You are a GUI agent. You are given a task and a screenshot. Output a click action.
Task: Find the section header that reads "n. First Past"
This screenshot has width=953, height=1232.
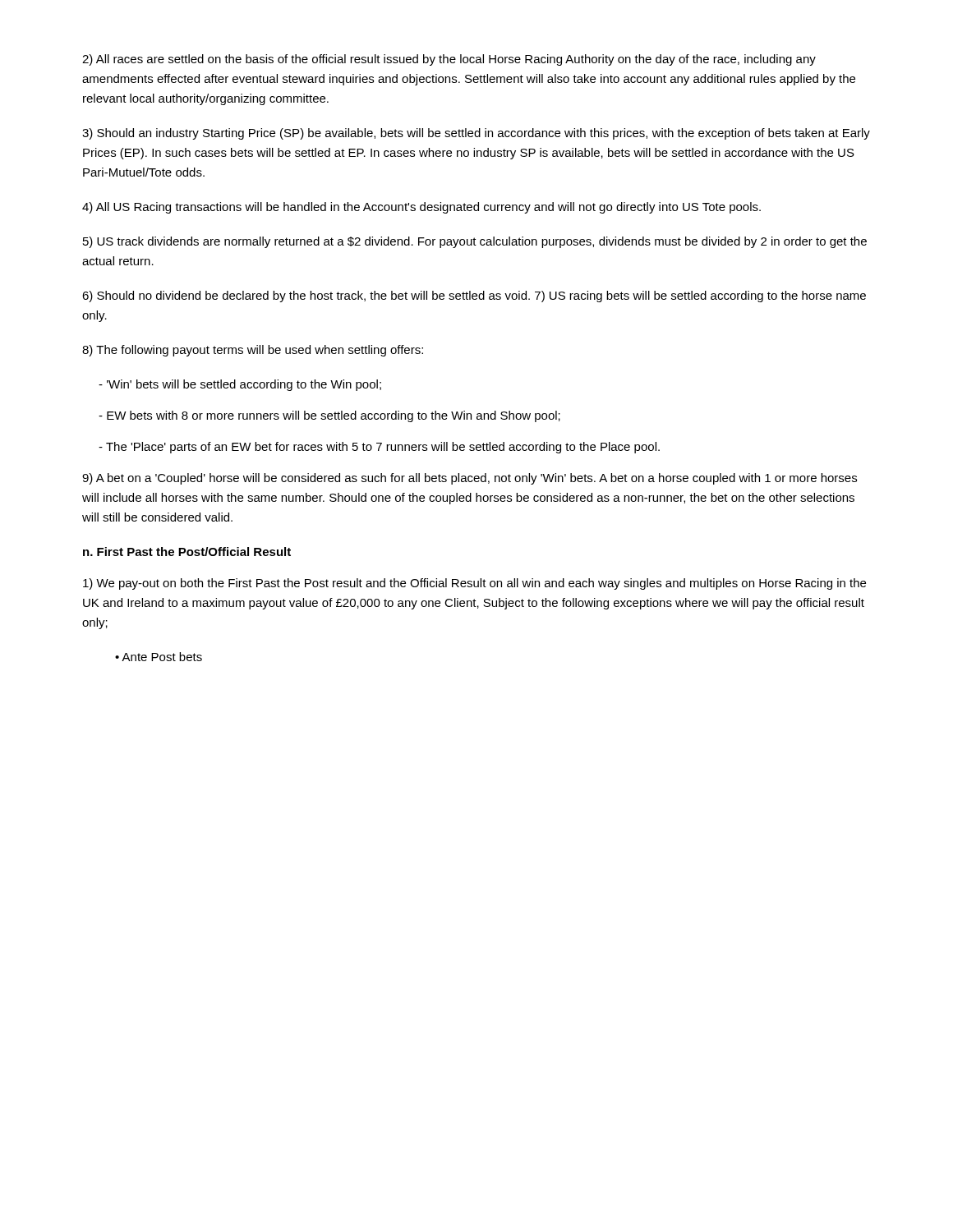point(187,552)
